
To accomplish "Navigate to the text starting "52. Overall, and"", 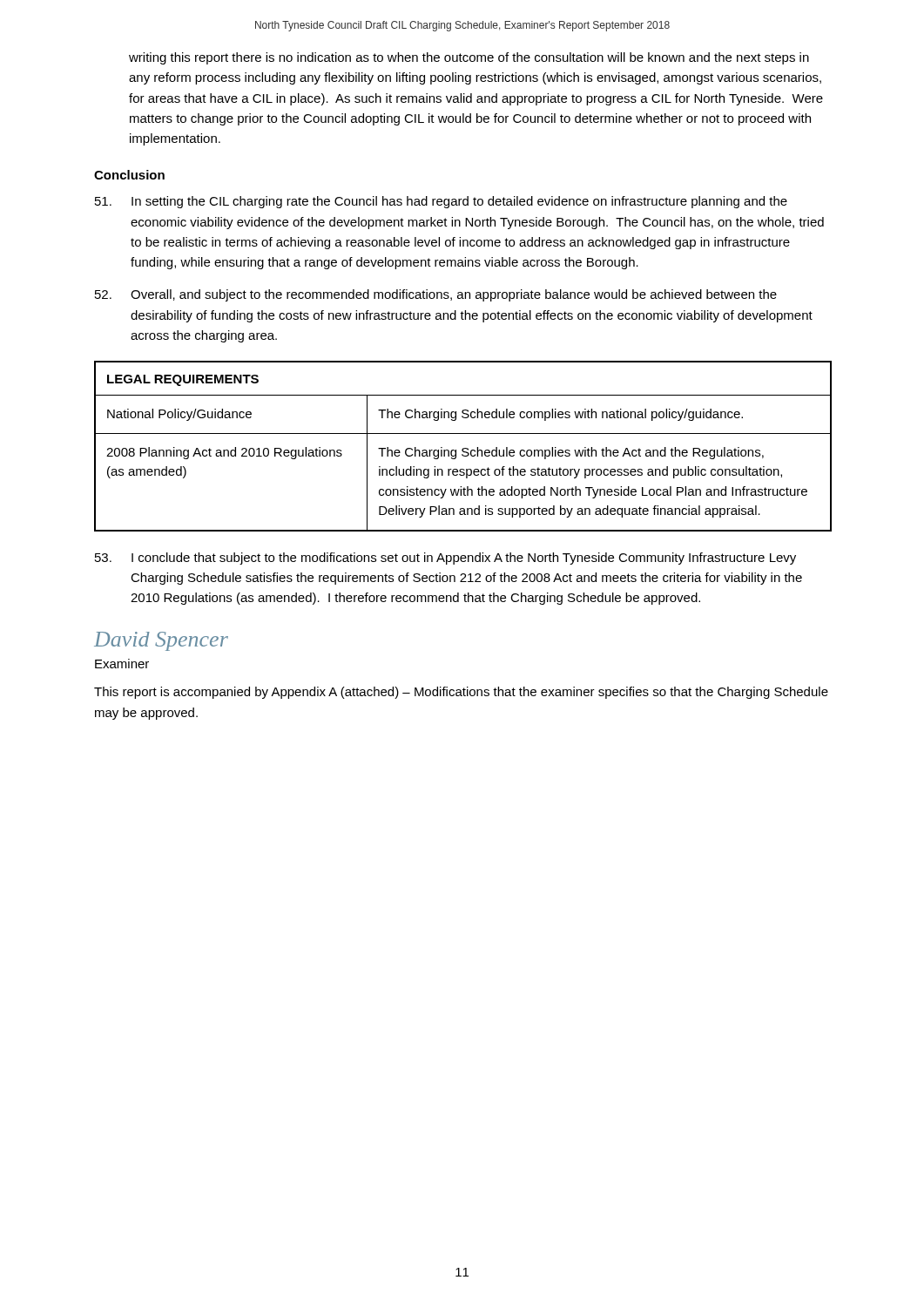I will pos(462,315).
